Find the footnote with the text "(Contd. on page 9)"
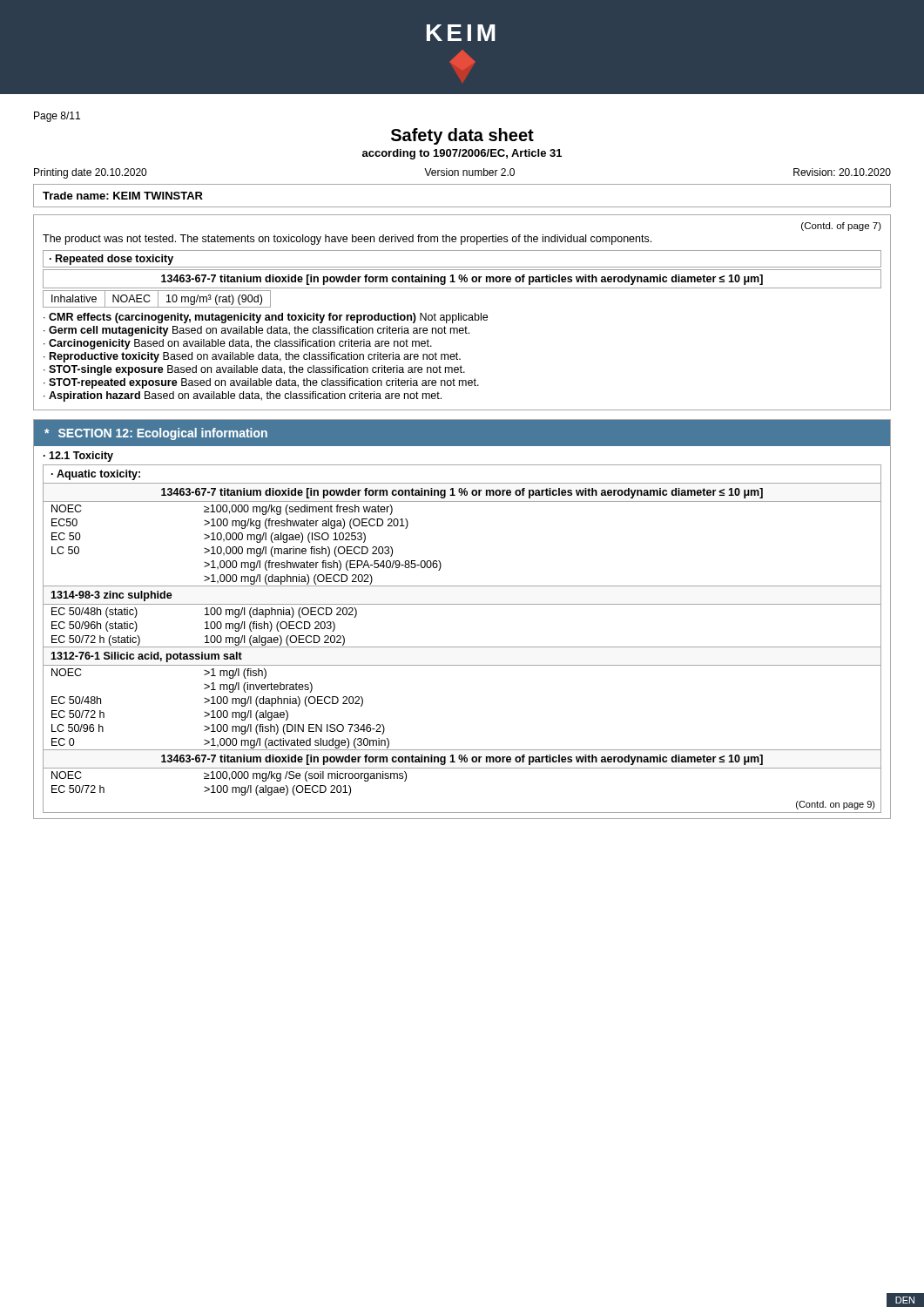 pyautogui.click(x=835, y=804)
